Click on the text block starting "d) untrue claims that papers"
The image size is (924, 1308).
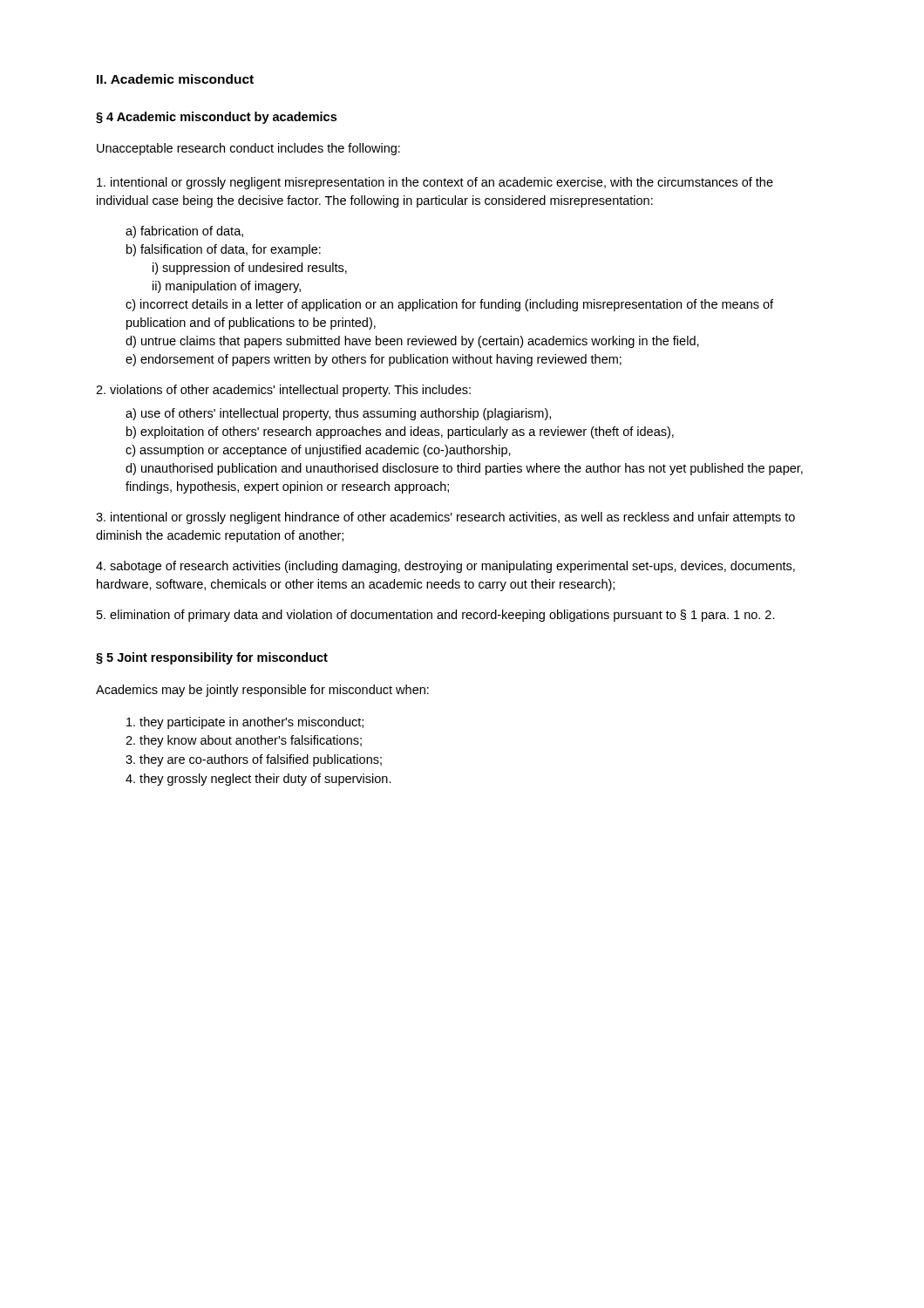[412, 341]
